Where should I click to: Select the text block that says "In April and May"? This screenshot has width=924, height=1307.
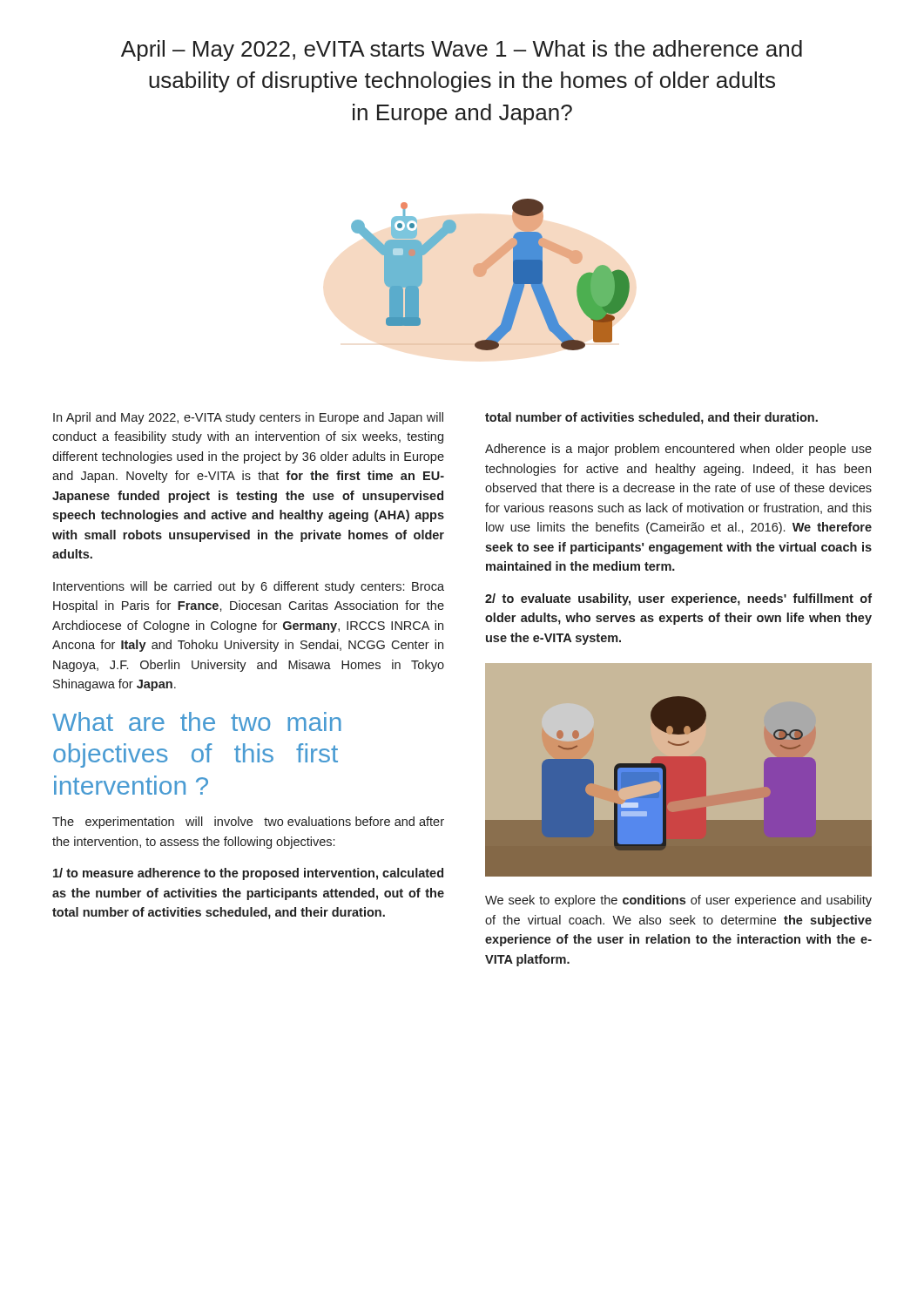[x=248, y=486]
